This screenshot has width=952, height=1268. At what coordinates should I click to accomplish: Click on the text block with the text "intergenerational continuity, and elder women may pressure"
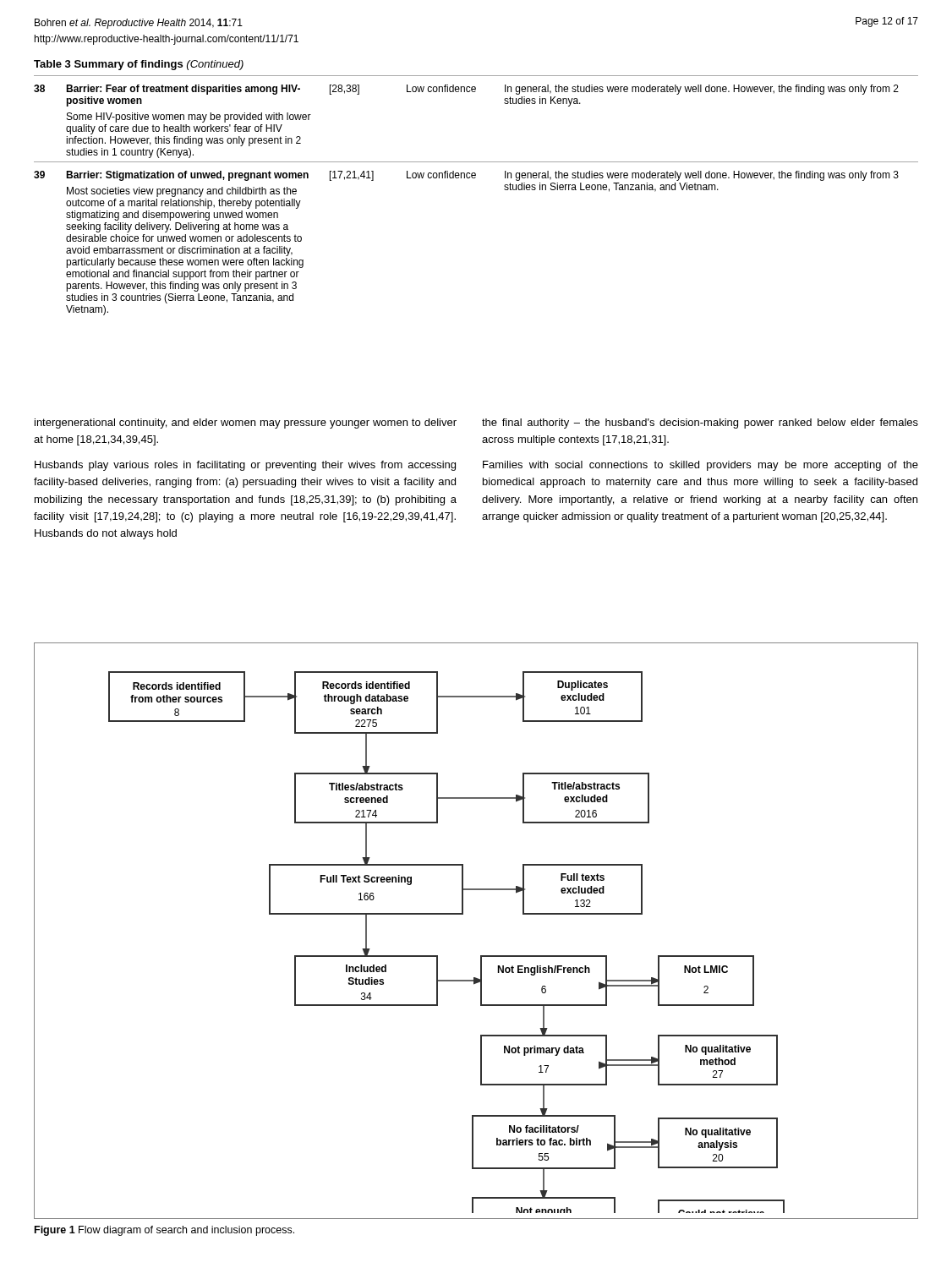[x=245, y=431]
